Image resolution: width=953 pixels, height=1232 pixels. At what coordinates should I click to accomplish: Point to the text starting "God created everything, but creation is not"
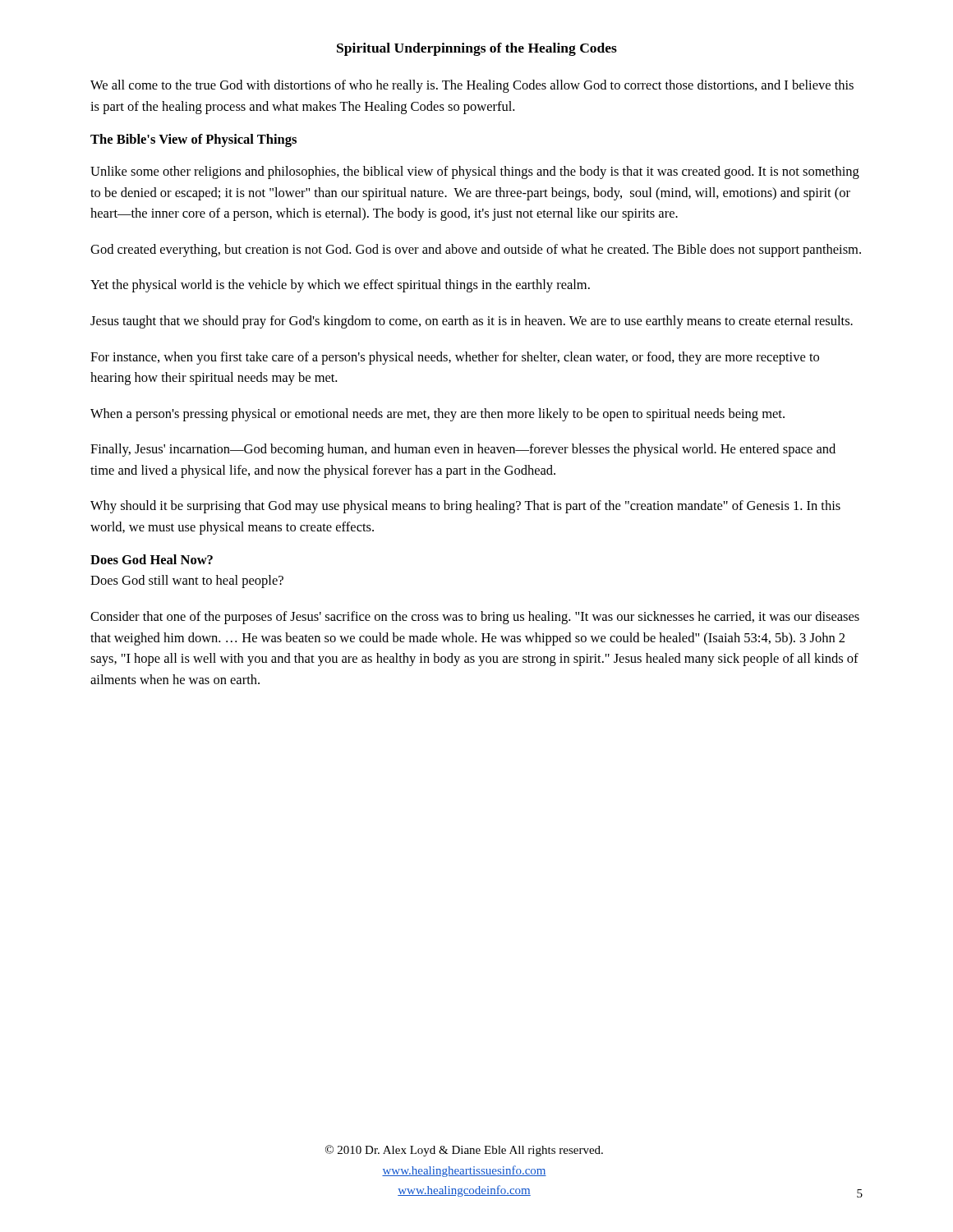tap(476, 249)
